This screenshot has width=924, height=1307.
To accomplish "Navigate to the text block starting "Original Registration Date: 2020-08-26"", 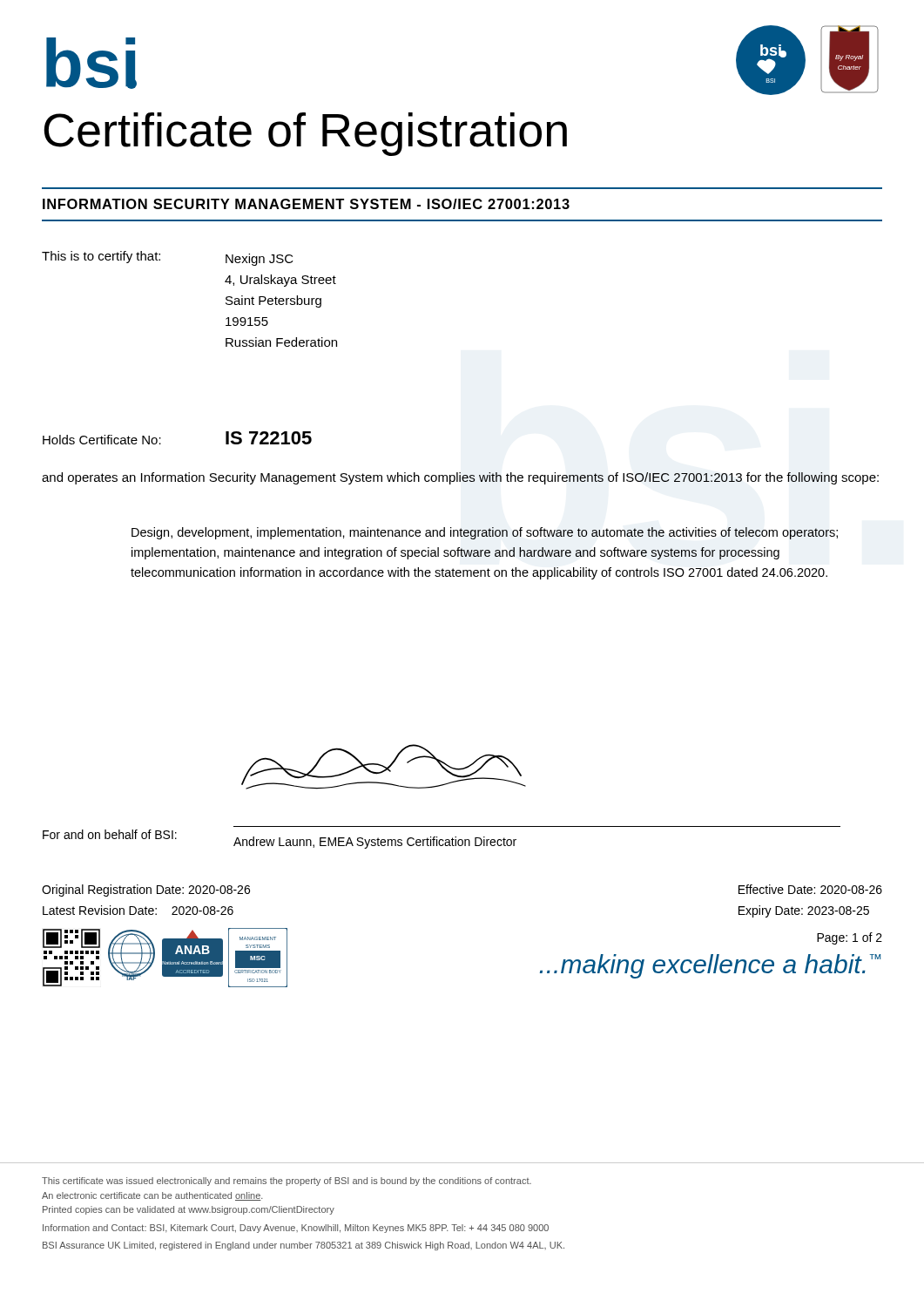I will pos(146,890).
